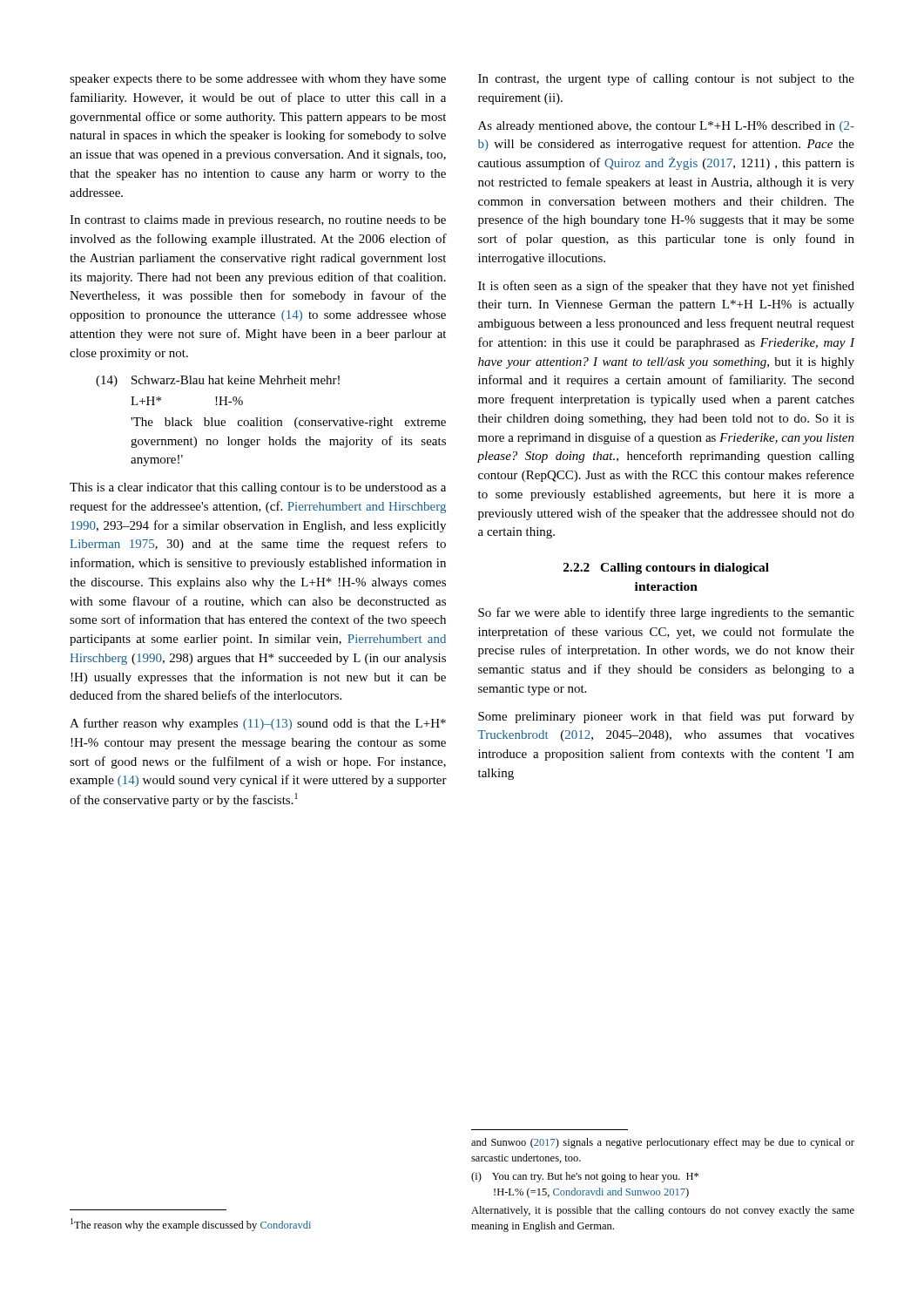Select the footnote that reads "1The reason why the example discussed by Condoravdi"

click(261, 1225)
